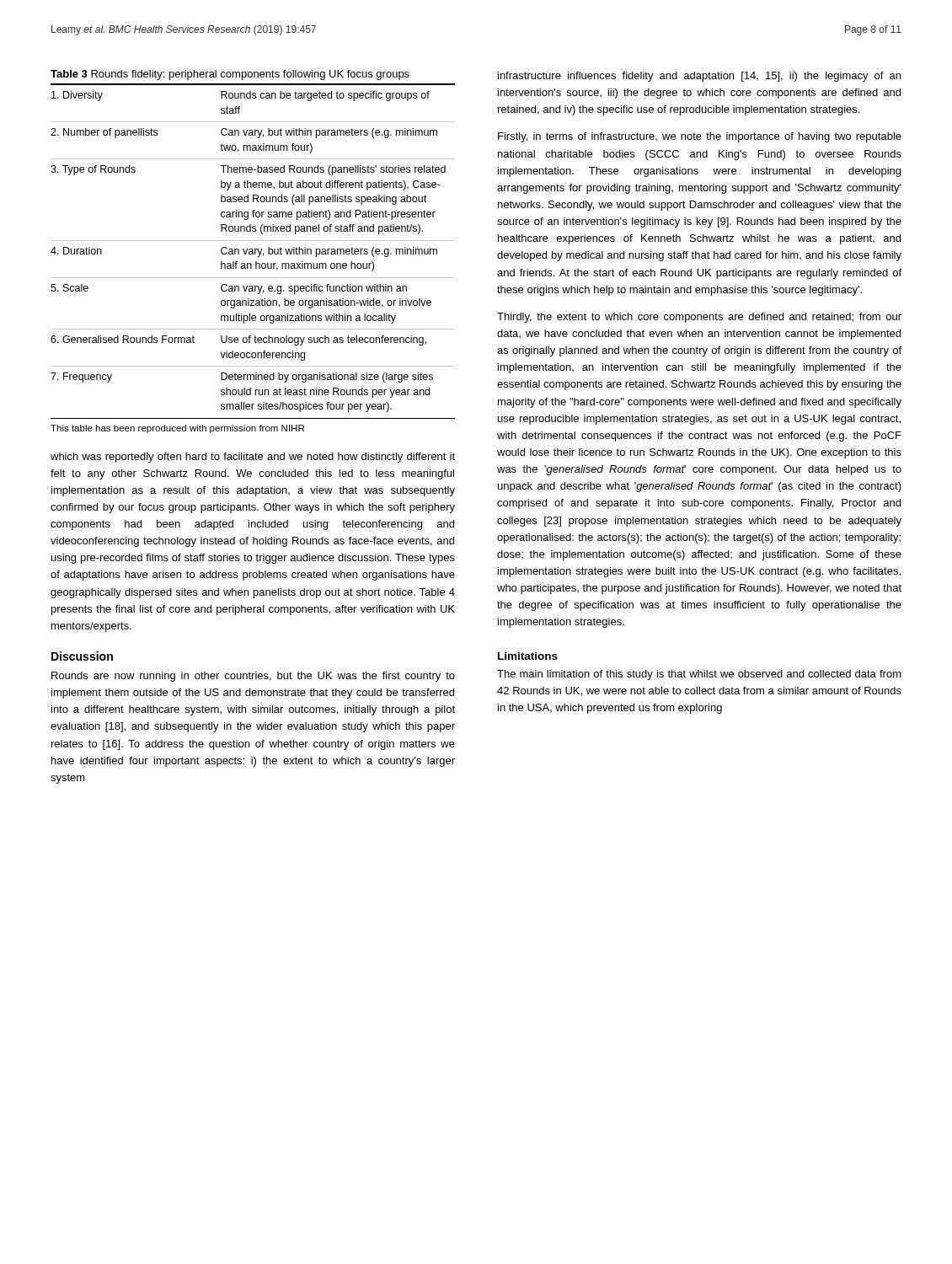
Task: Click on the table containing "Theme-based Rounds (panellists' stories related"
Action: [253, 251]
